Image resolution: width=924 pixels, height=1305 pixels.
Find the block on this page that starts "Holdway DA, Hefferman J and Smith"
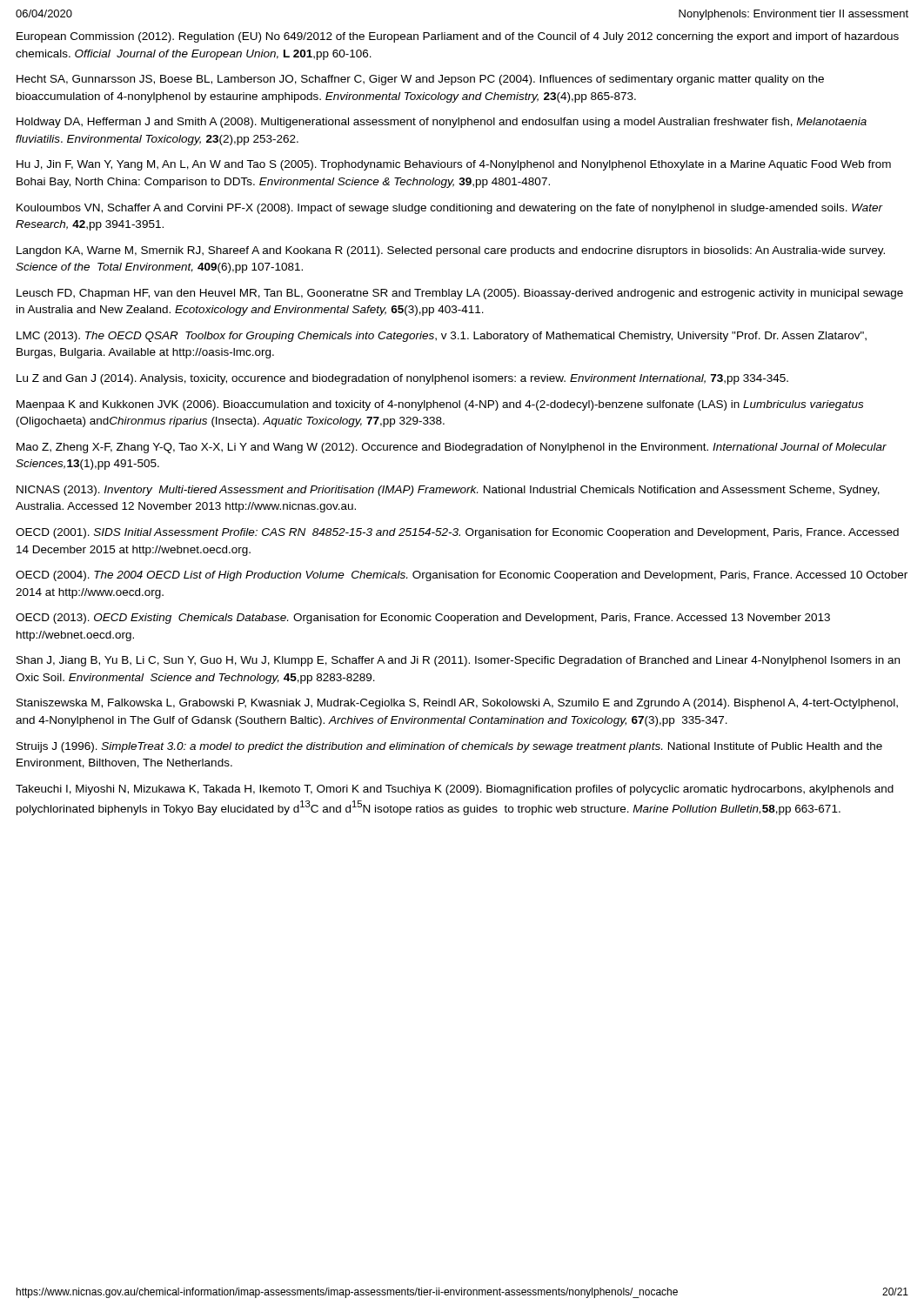coord(441,130)
